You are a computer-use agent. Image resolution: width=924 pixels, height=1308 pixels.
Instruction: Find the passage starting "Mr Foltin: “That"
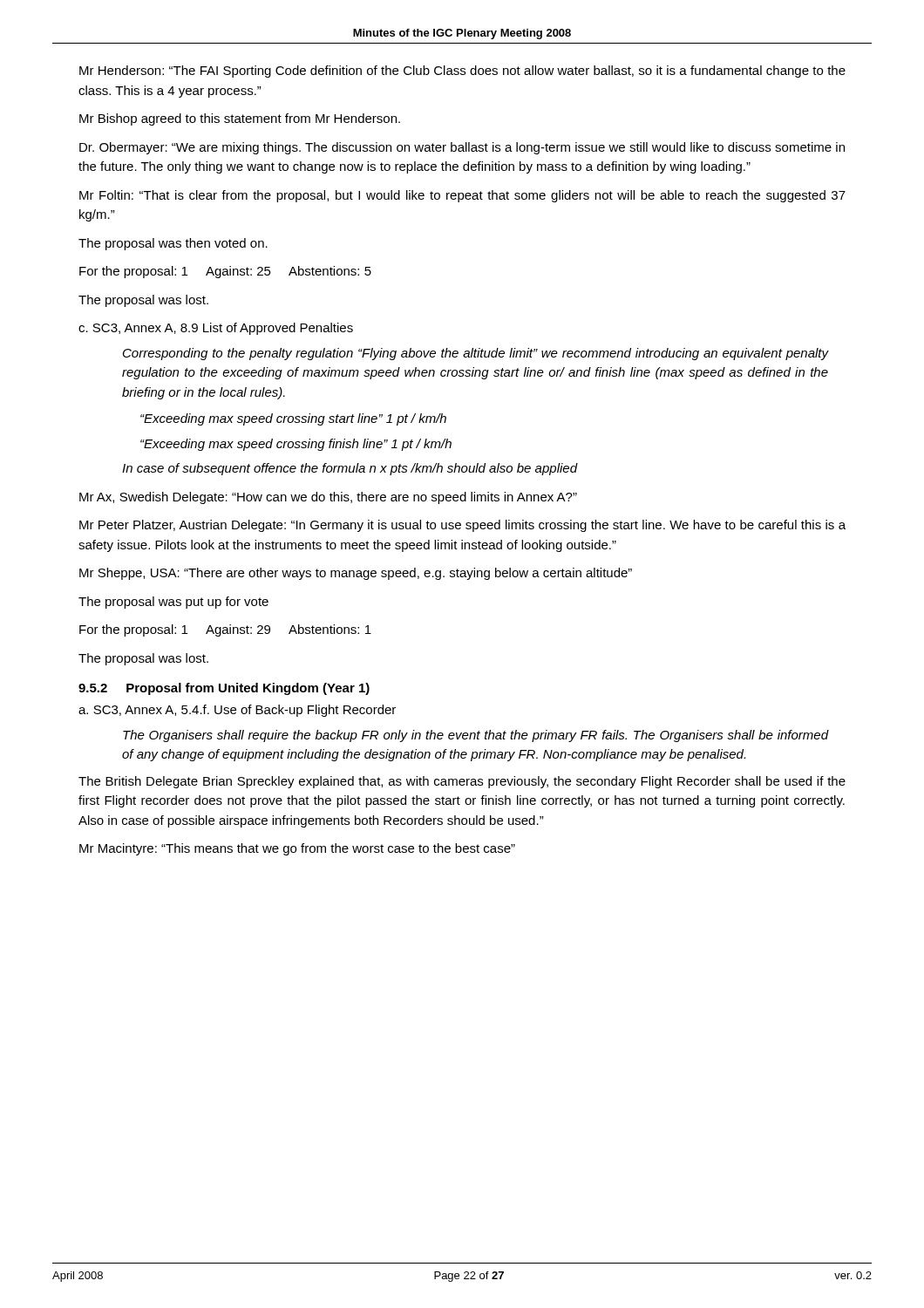point(462,204)
